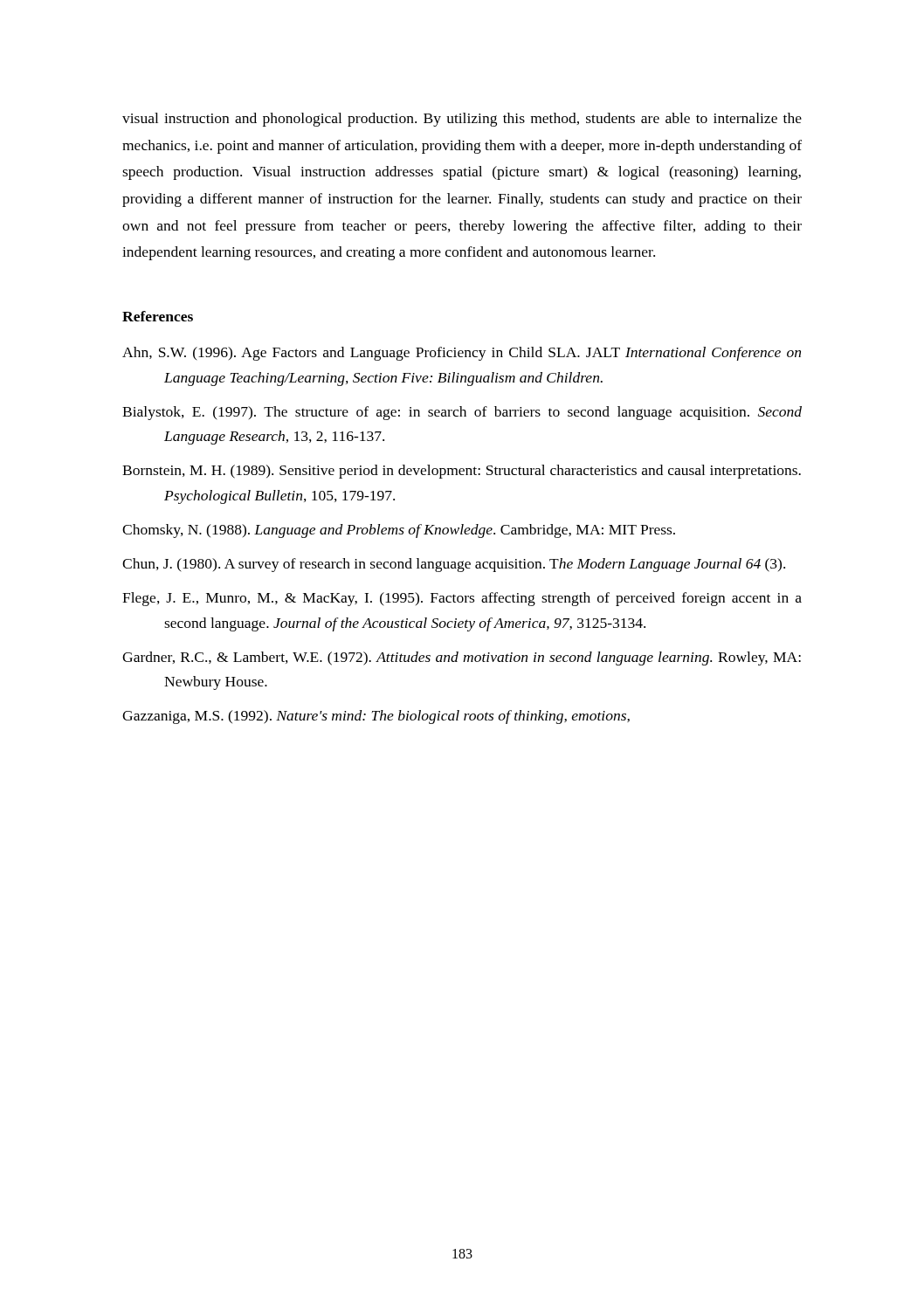Select the text block starting "Flege, J. E.,"
Viewport: 924px width, 1310px height.
[462, 610]
